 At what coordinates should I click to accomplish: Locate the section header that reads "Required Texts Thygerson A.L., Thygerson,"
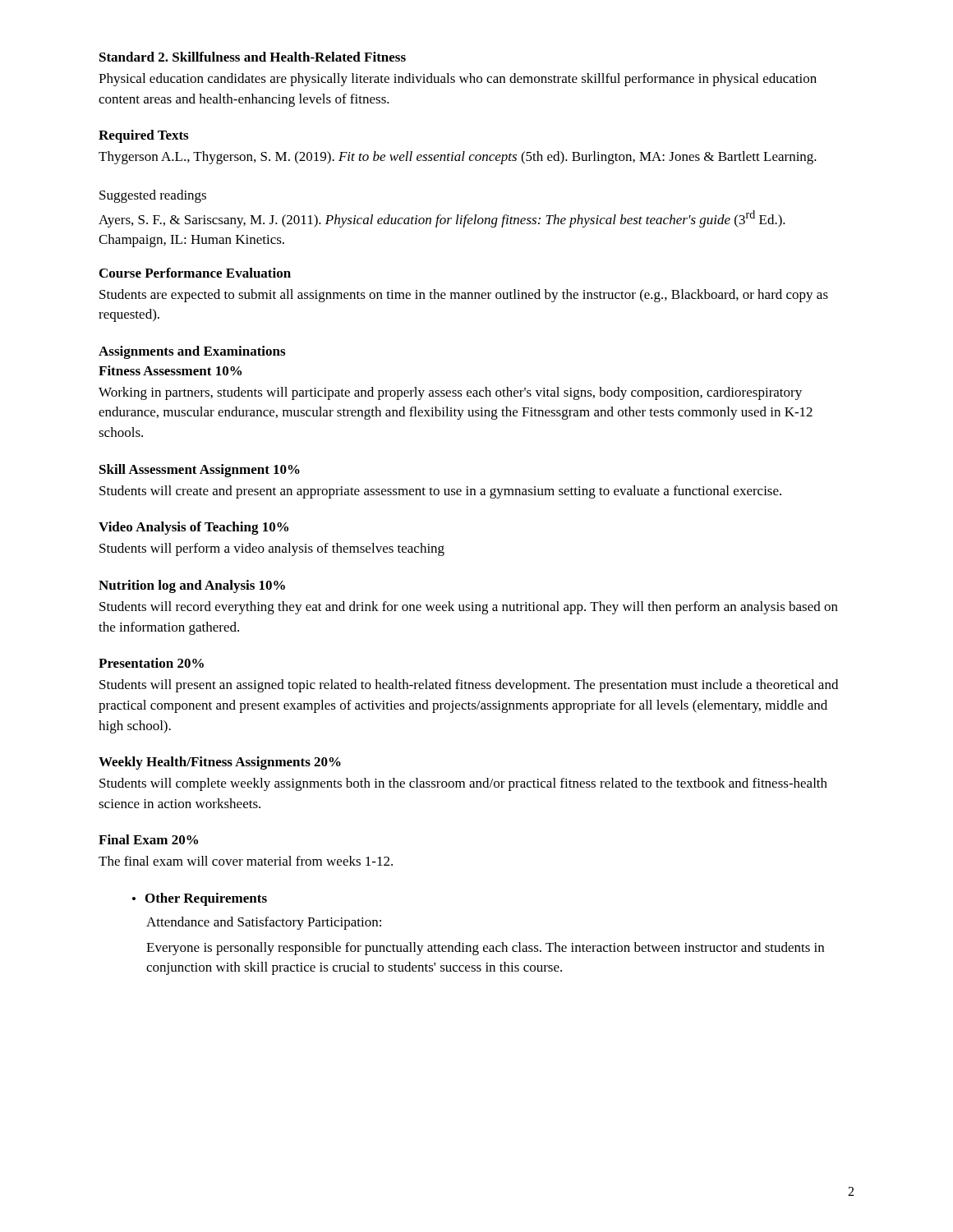[x=476, y=147]
